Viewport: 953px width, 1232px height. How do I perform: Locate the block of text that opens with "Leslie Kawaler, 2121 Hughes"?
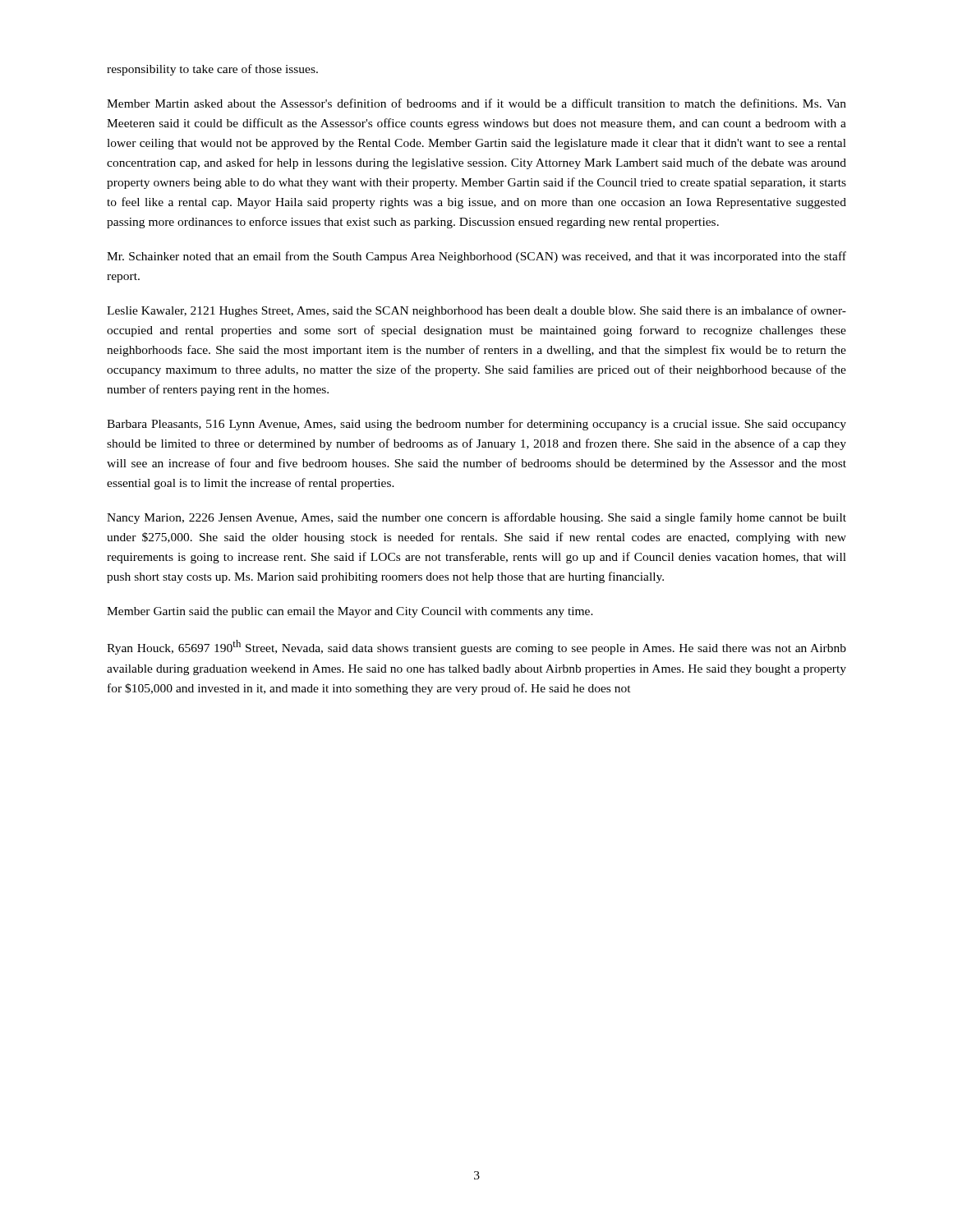[476, 350]
